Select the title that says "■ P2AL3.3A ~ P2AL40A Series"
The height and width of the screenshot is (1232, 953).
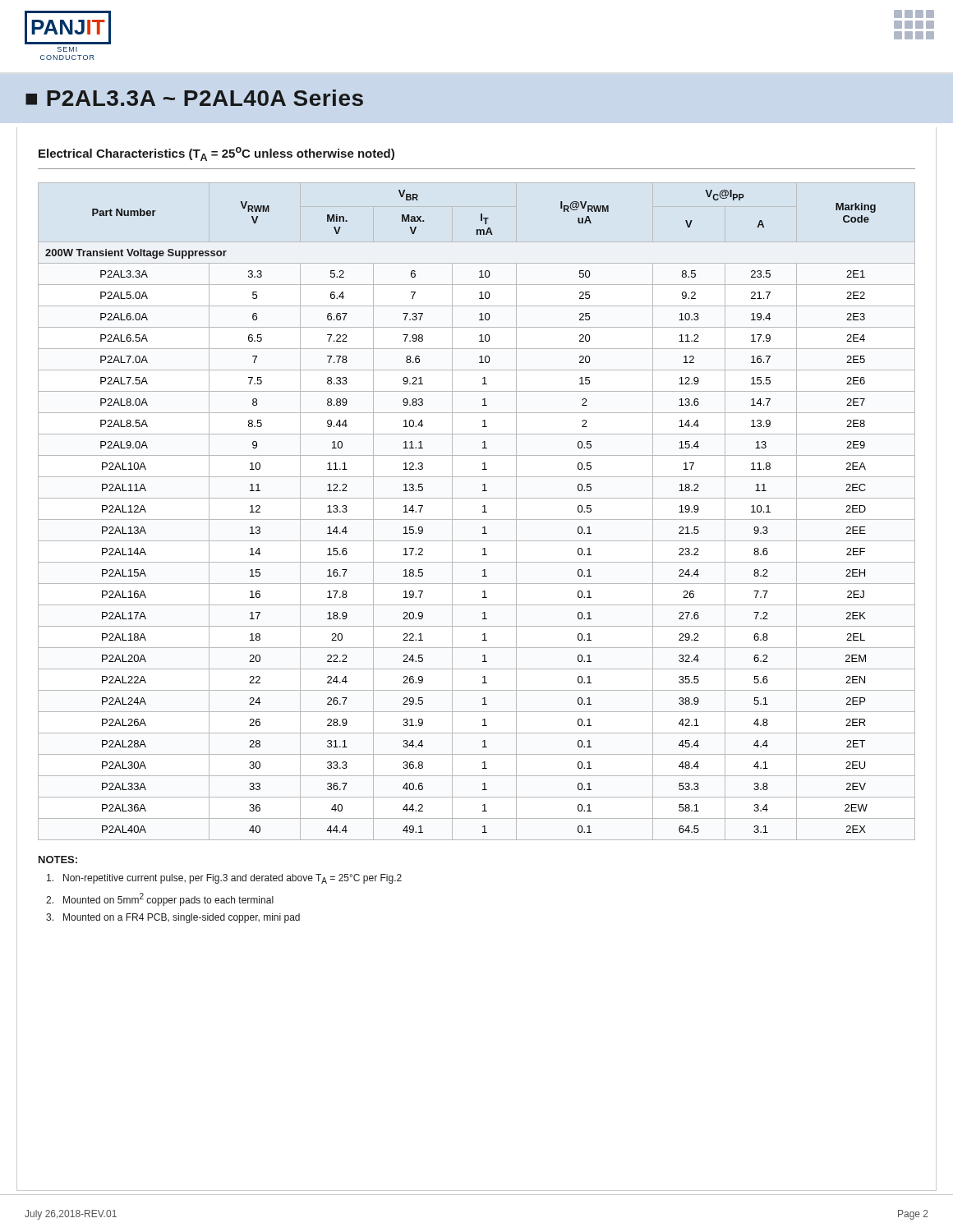coord(194,98)
